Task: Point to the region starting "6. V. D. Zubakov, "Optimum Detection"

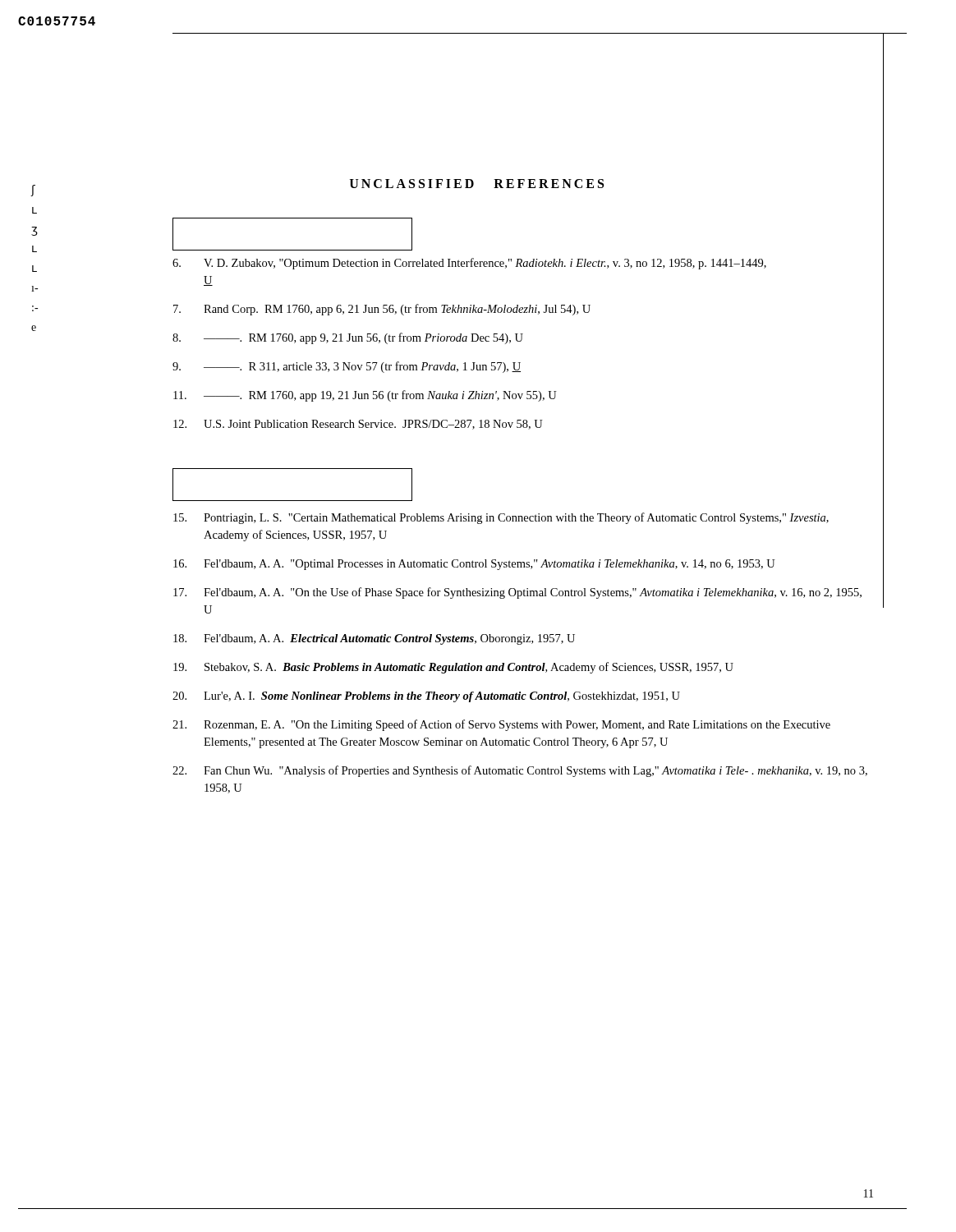Action: [x=523, y=272]
